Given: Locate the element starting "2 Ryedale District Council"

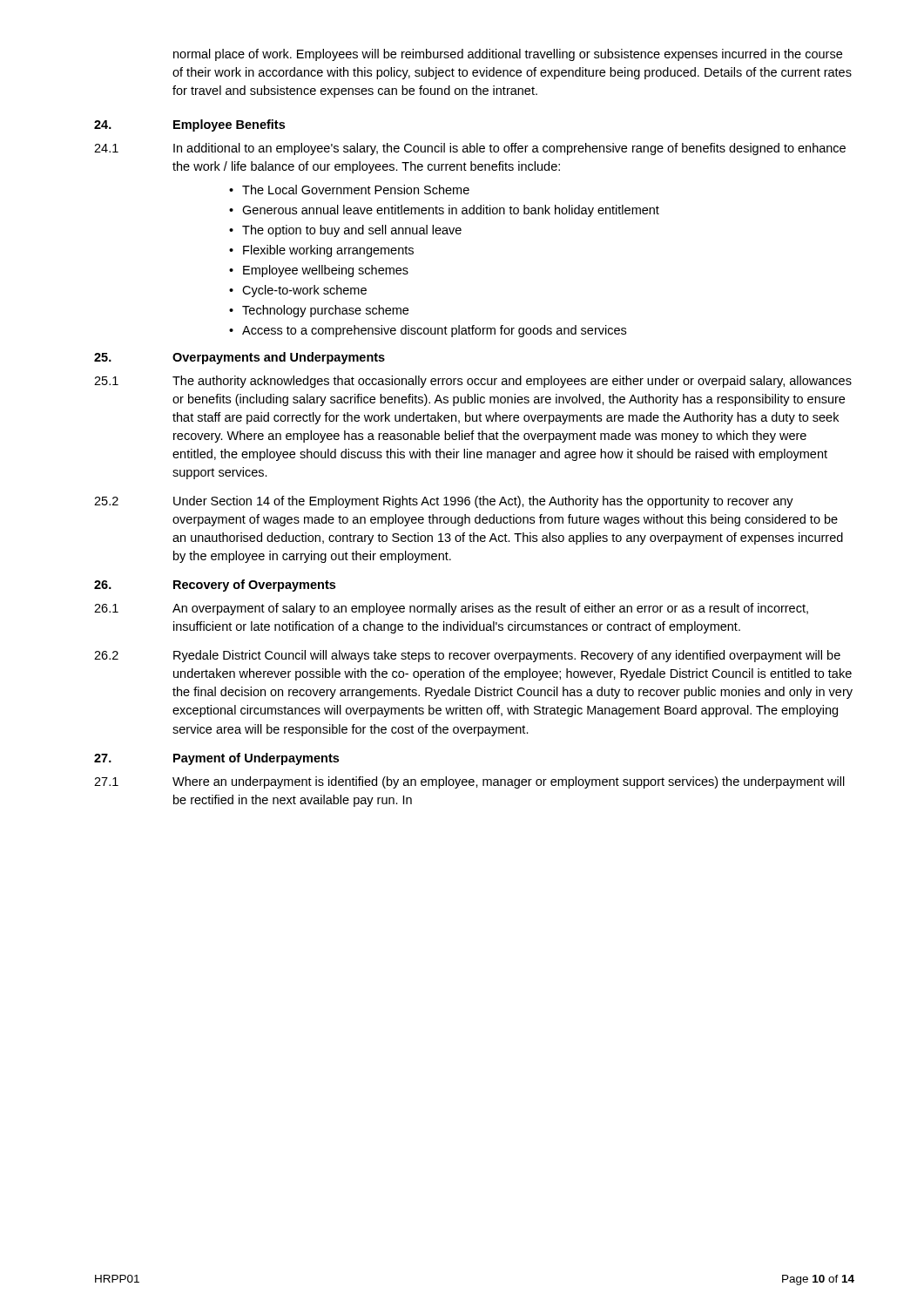Looking at the screenshot, I should pyautogui.click(x=474, y=693).
